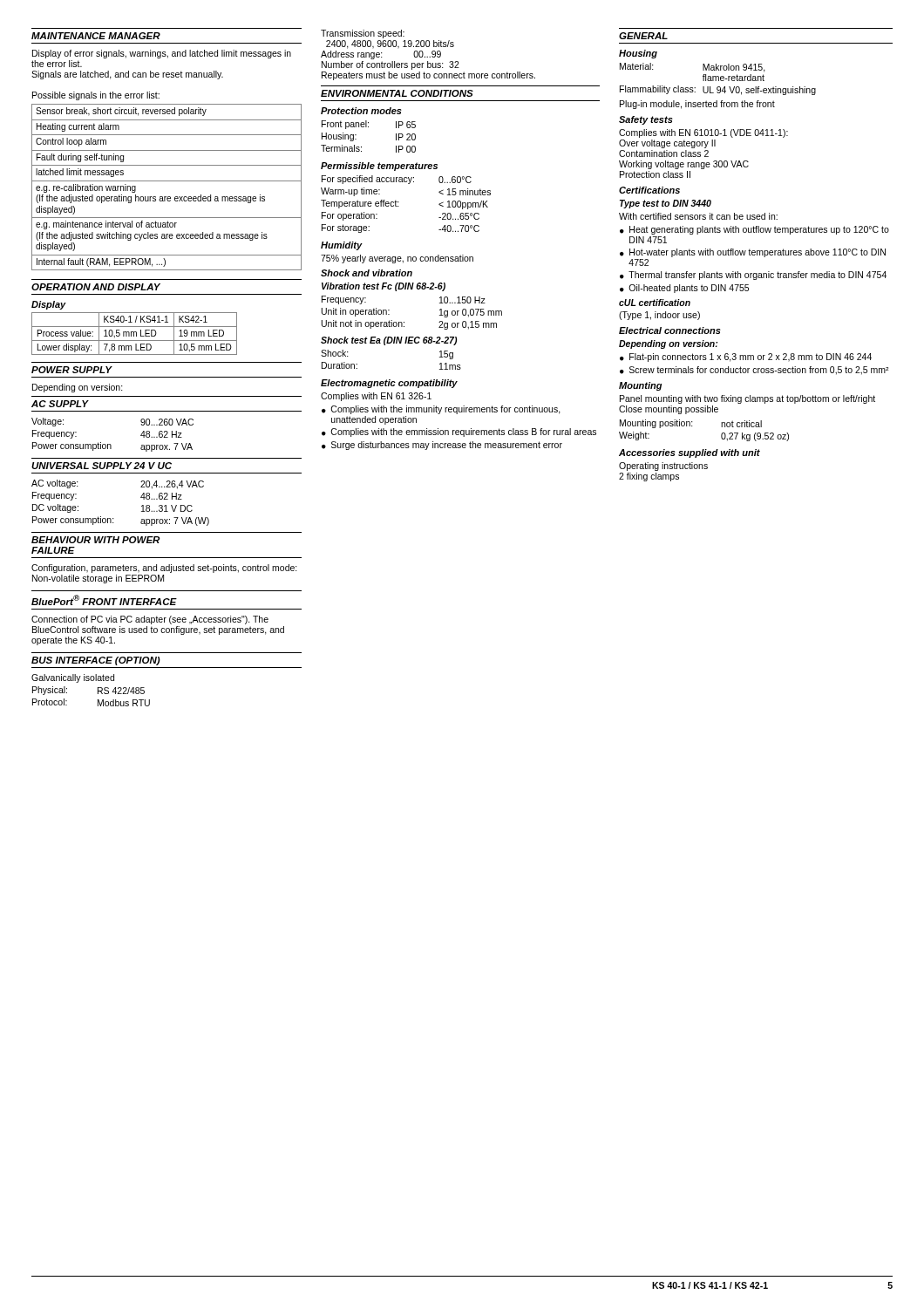924x1308 pixels.
Task: Find the block on this page that starts "Connection of PC via"
Action: pos(158,629)
